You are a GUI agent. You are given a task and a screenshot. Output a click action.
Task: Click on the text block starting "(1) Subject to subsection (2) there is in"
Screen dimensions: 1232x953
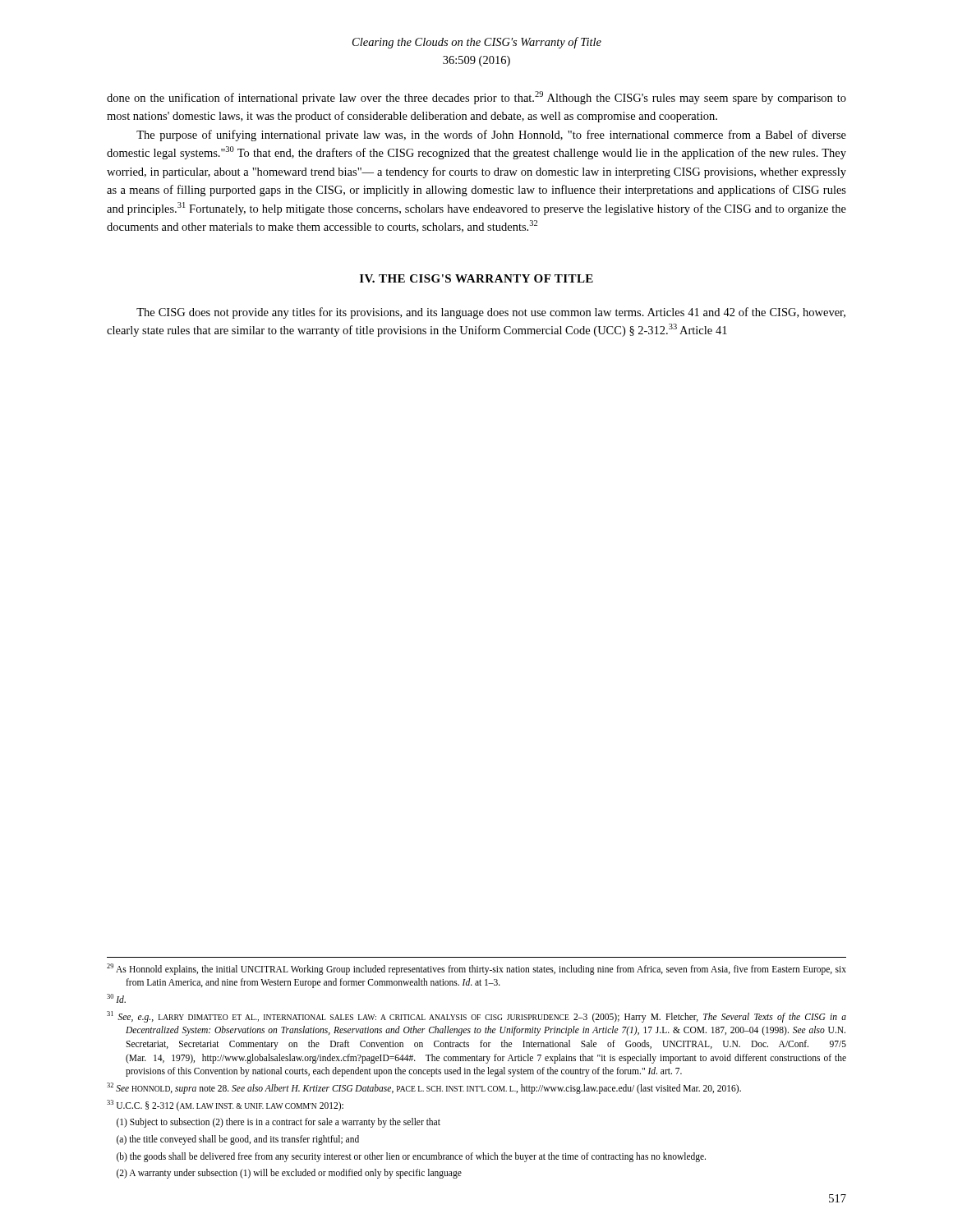pyautogui.click(x=279, y=1123)
